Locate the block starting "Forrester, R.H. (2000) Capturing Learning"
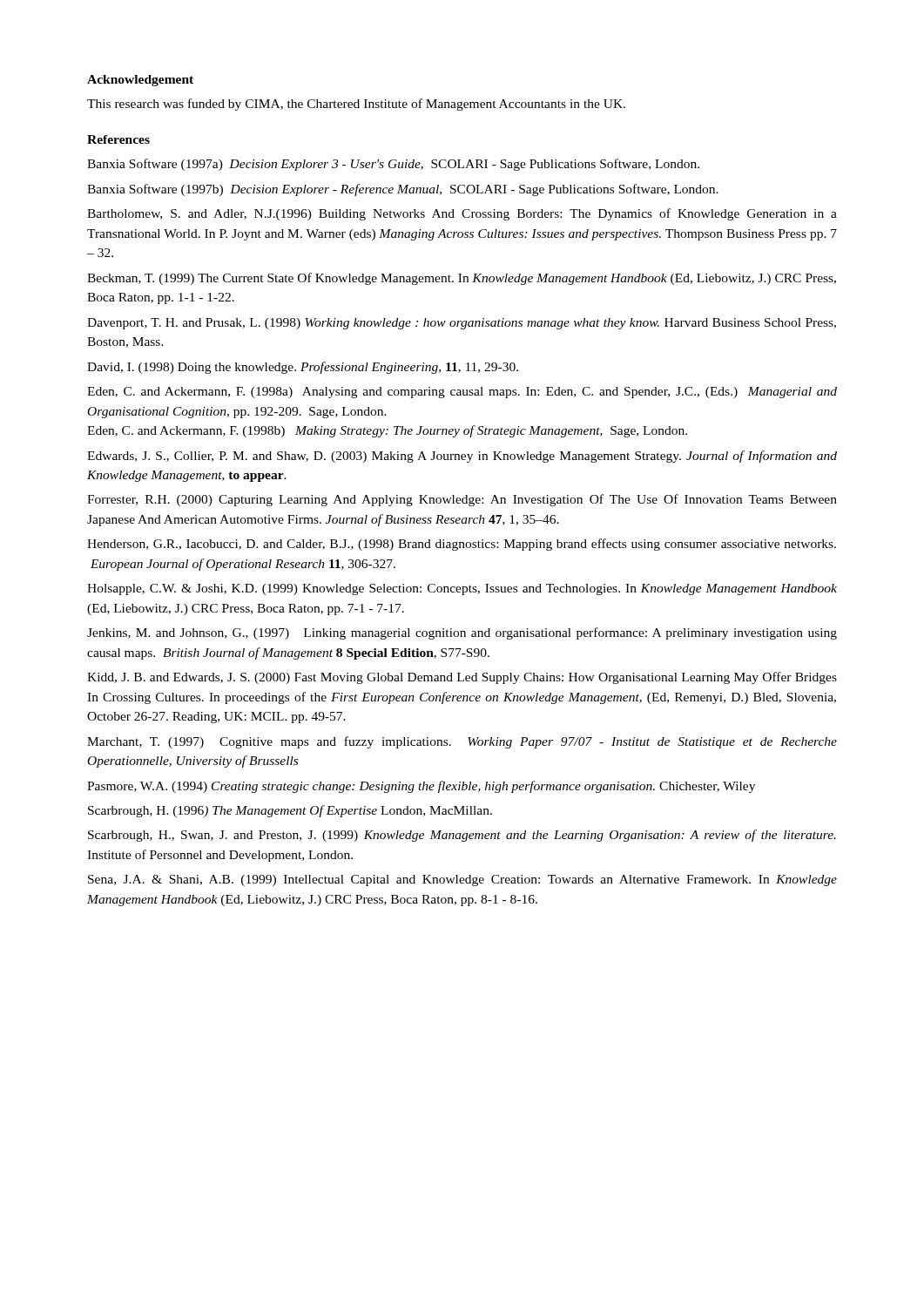This screenshot has height=1307, width=924. [x=462, y=509]
